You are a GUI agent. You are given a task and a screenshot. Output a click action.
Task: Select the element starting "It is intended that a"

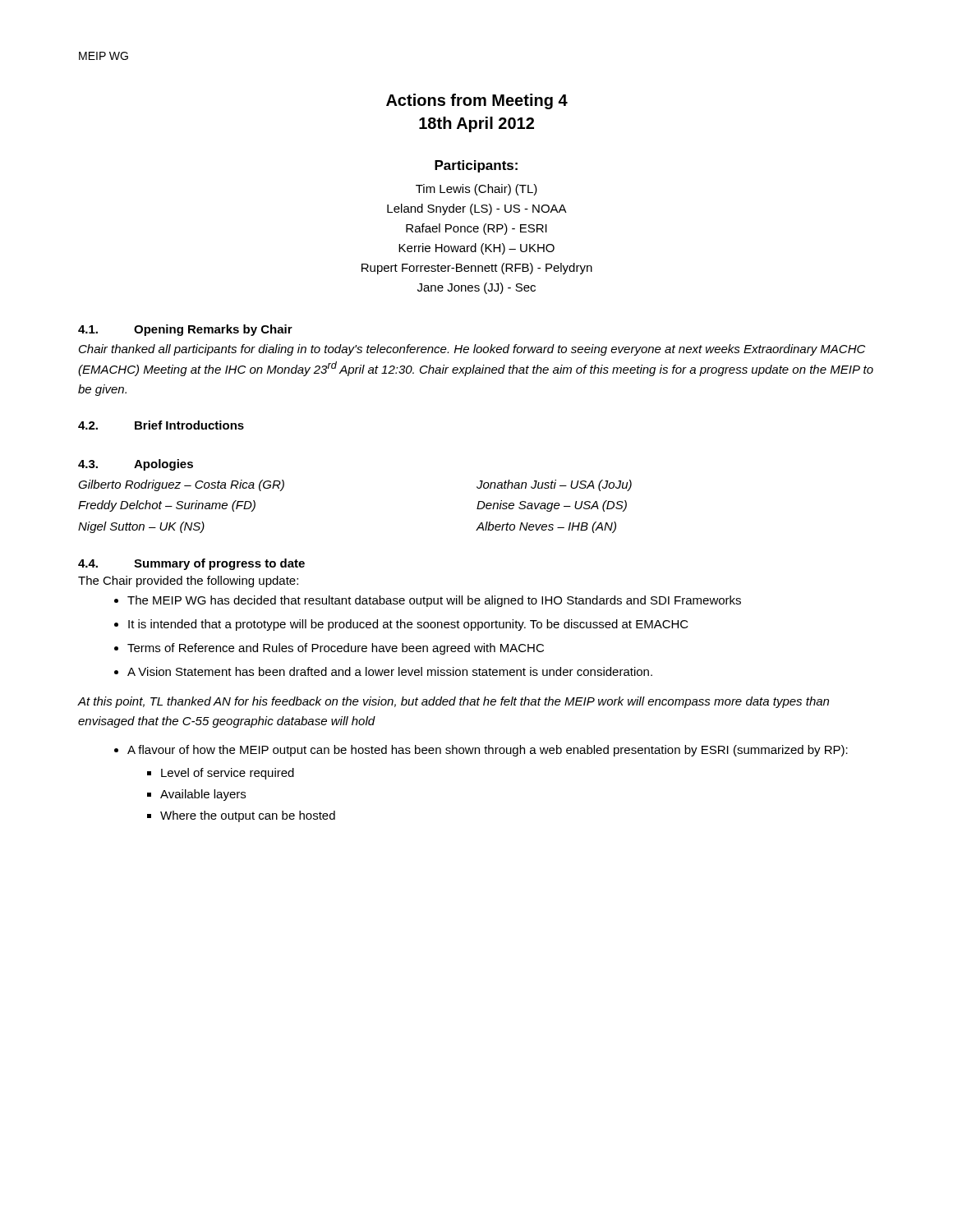pos(408,624)
